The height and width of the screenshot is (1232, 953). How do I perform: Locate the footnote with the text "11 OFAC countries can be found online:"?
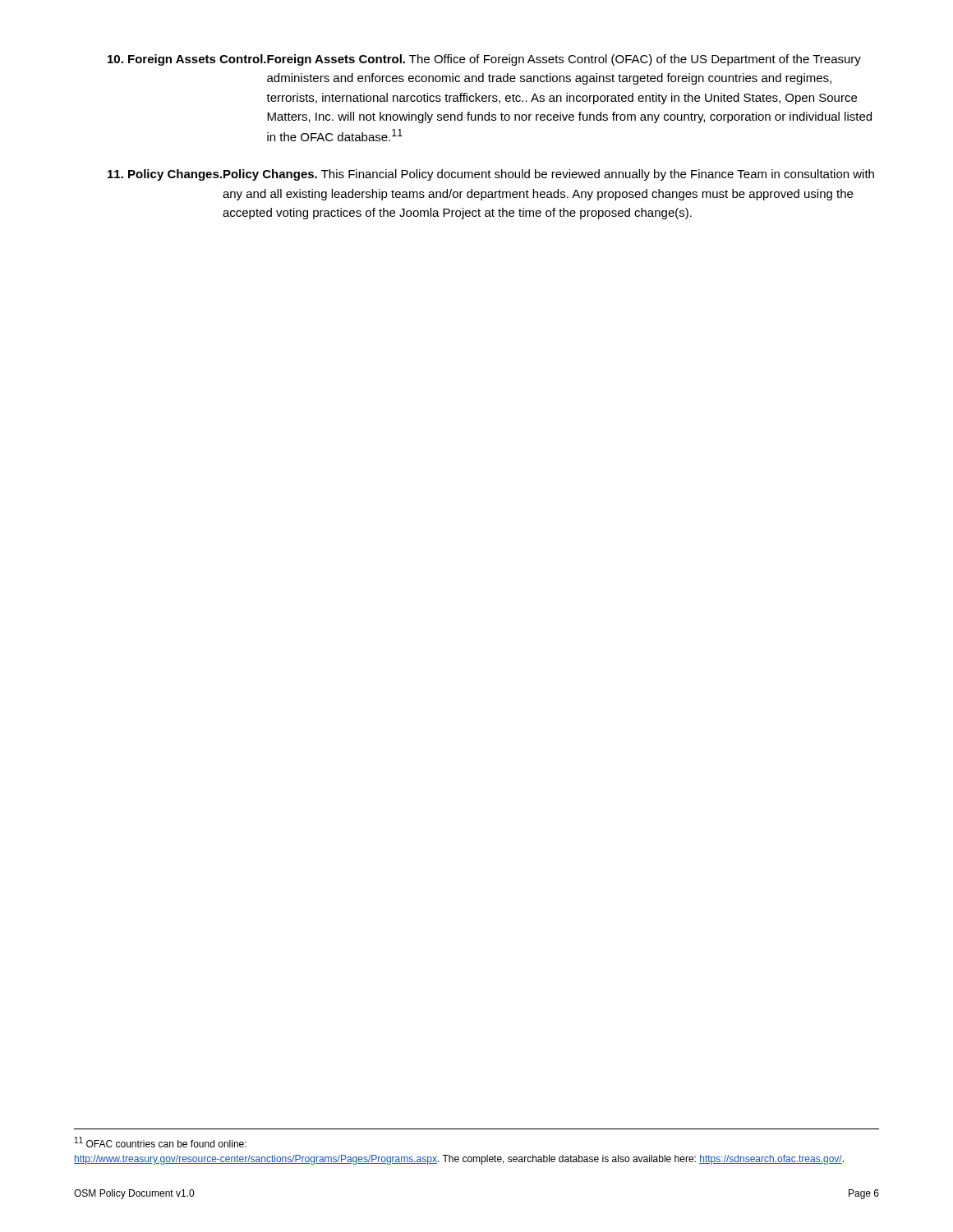pyautogui.click(x=459, y=1150)
